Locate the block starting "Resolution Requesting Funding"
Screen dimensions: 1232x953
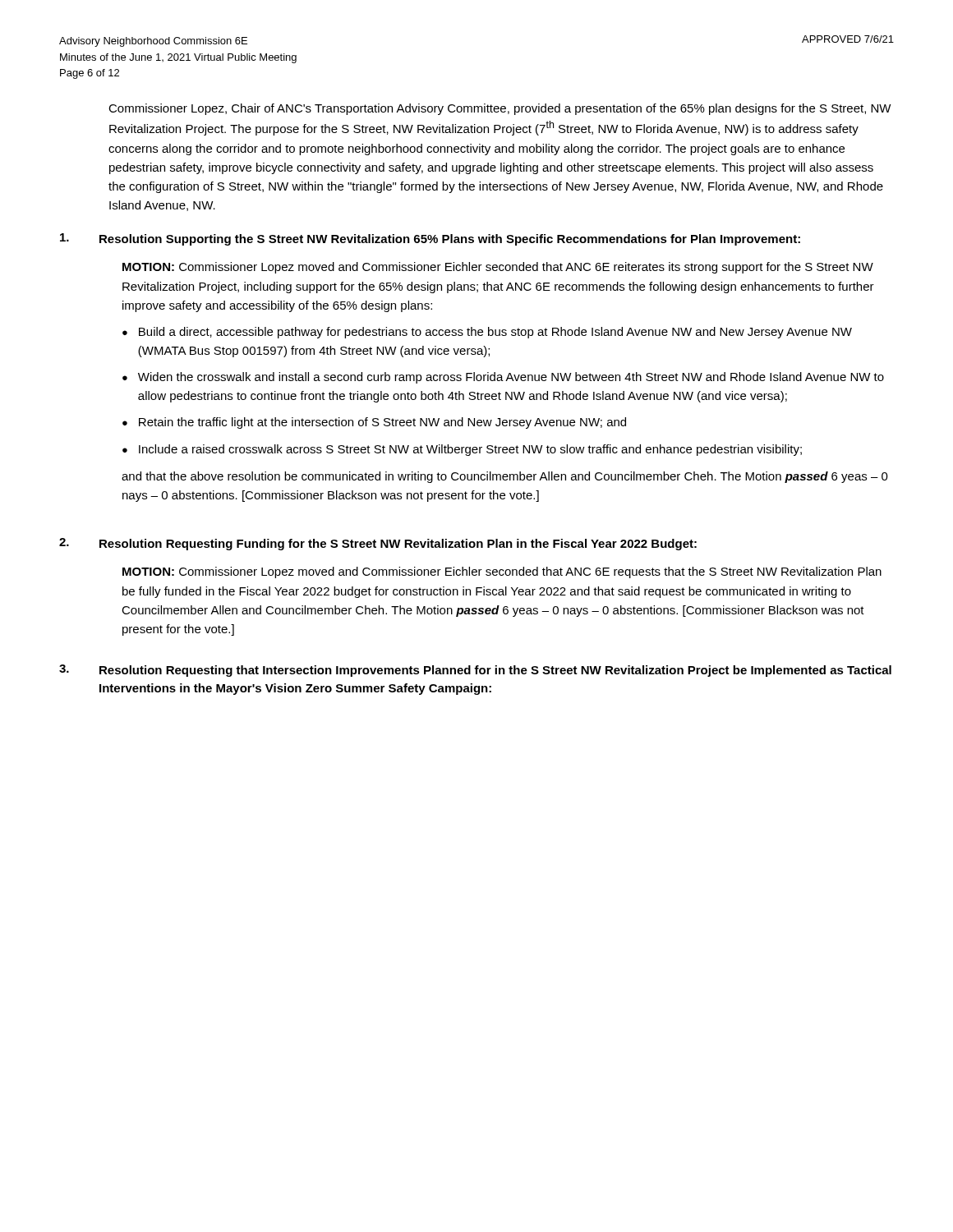tap(398, 543)
